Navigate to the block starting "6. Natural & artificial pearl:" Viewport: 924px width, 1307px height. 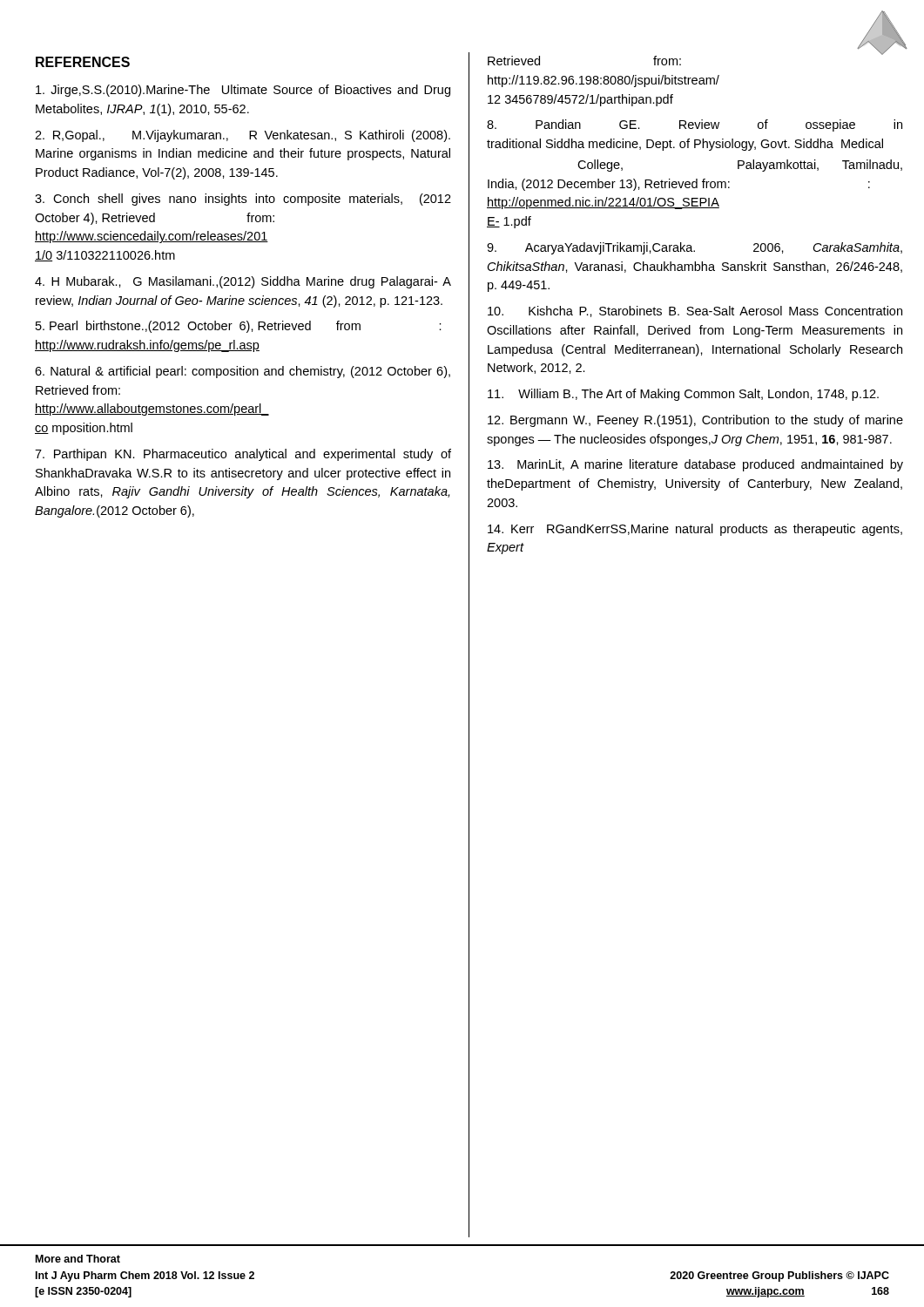tap(243, 400)
